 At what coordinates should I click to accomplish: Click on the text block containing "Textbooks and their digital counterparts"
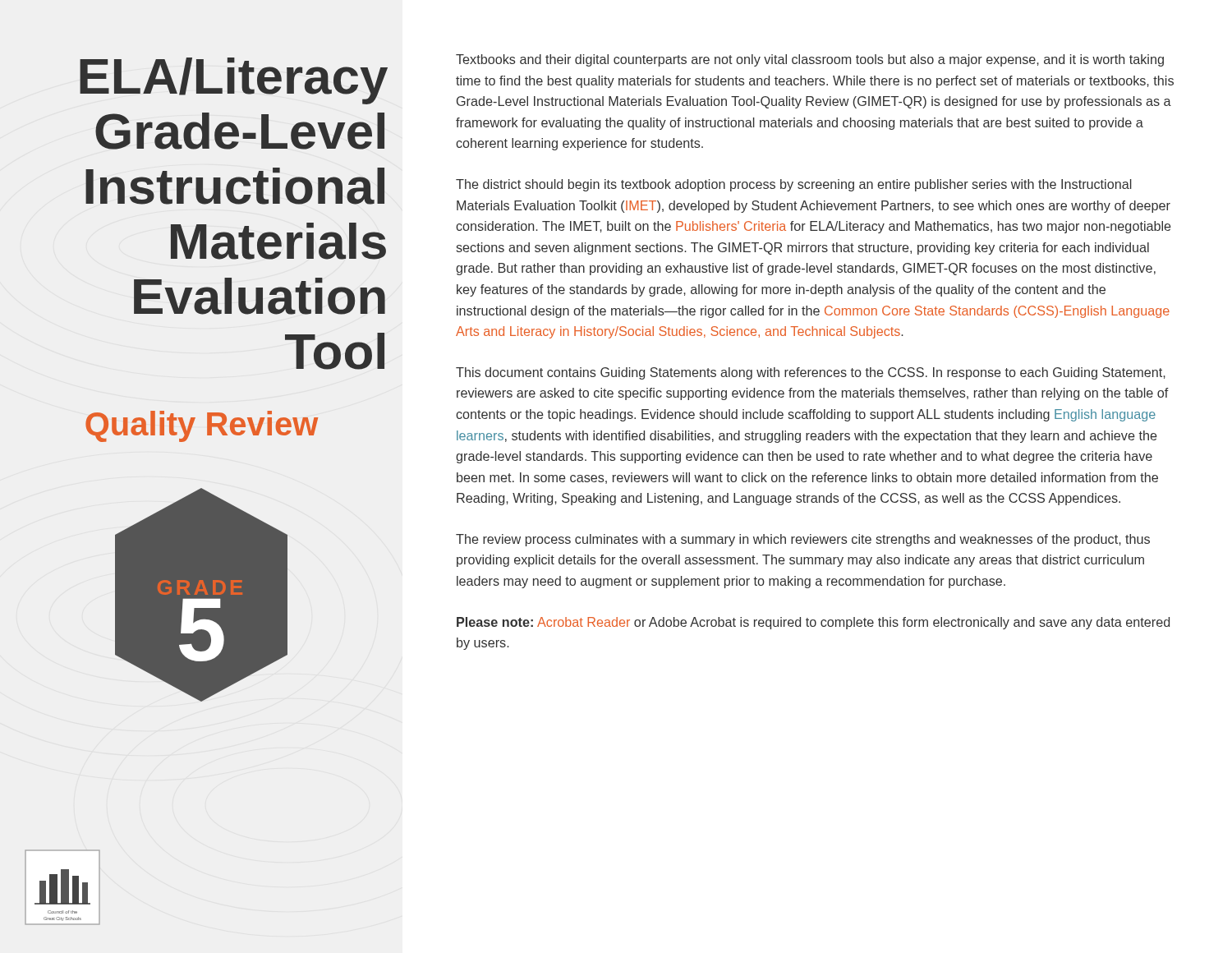coord(817,102)
